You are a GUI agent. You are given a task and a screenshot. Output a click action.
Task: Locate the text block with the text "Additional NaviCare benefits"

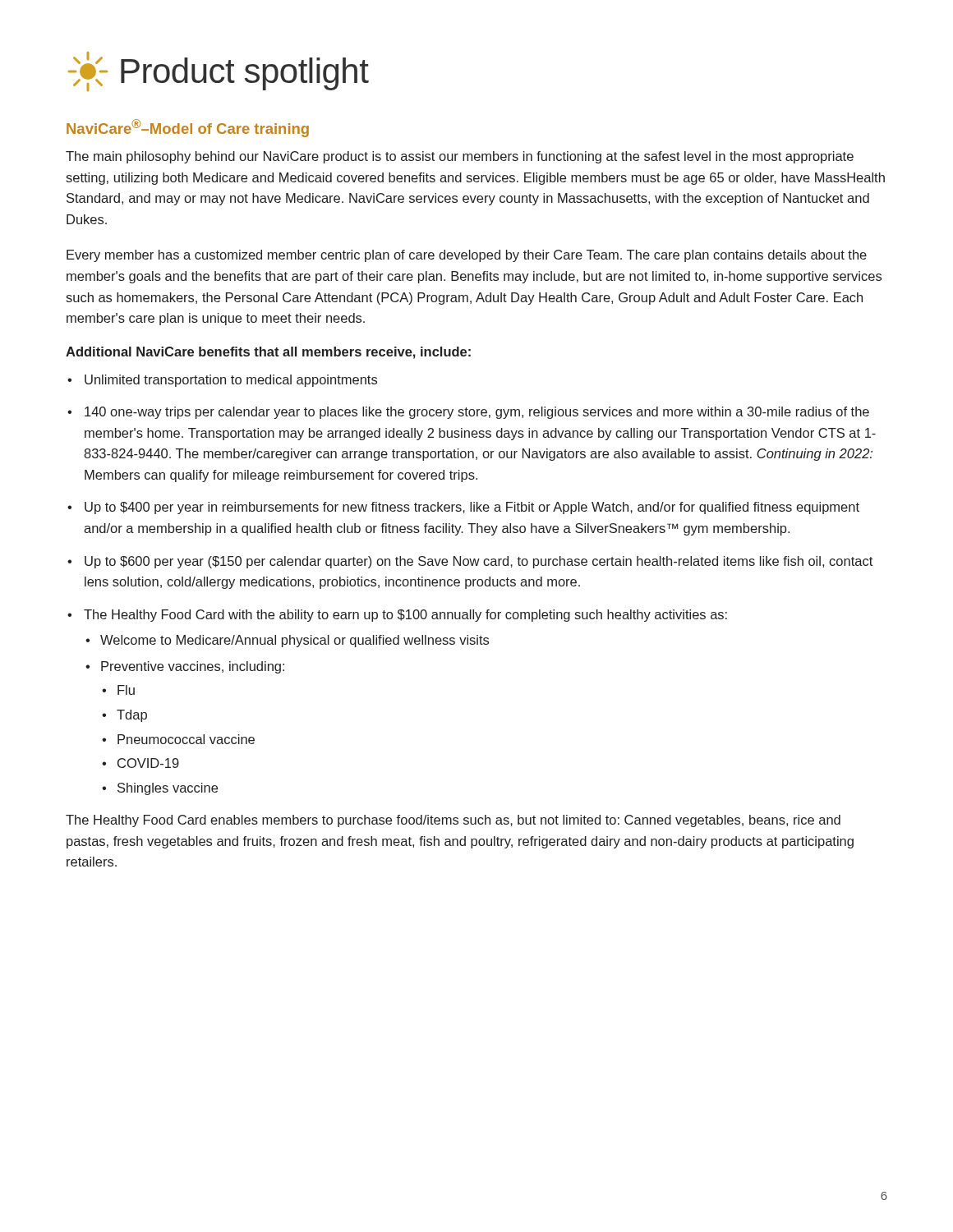click(x=269, y=351)
